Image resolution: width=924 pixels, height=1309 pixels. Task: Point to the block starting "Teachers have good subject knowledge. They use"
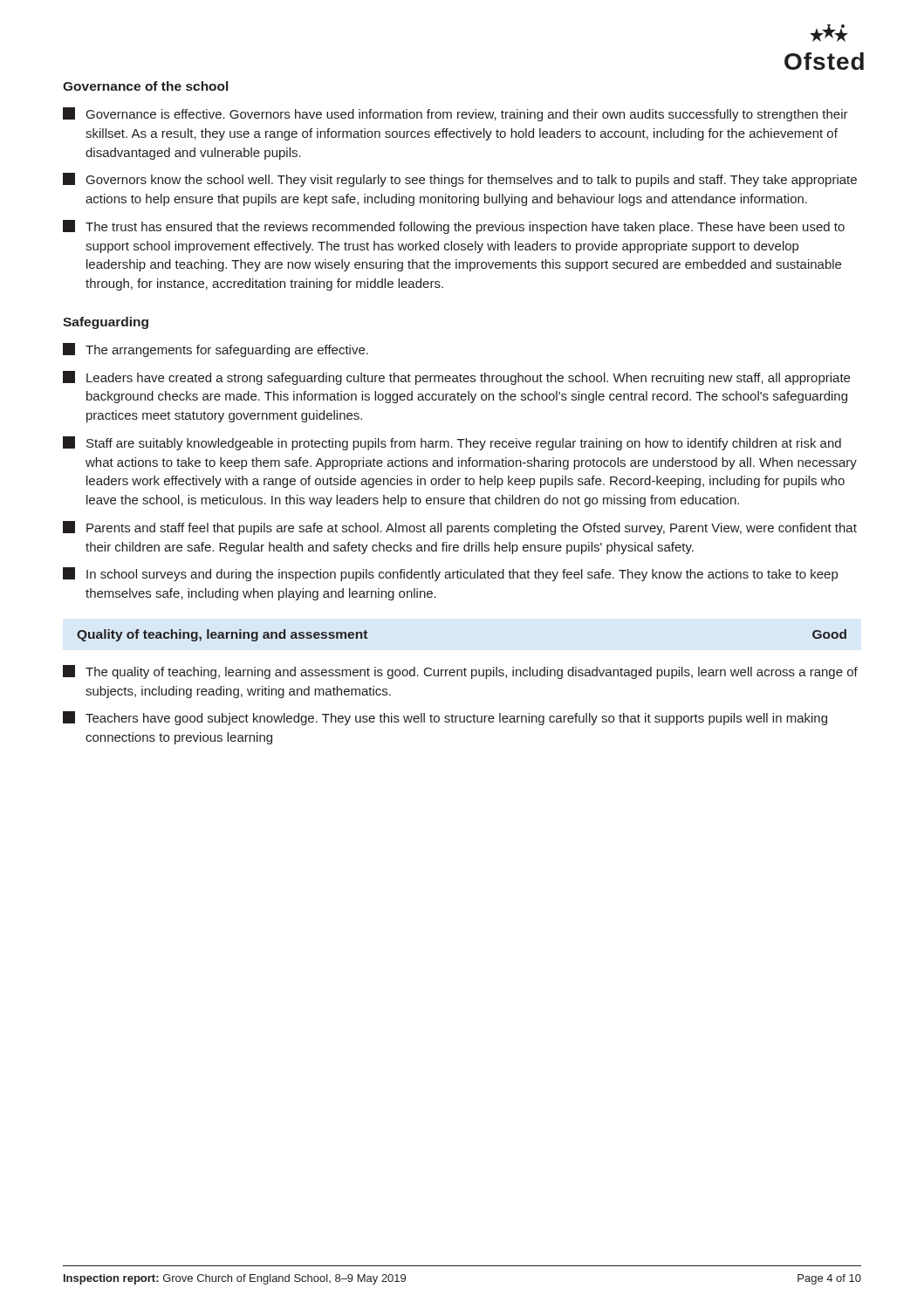point(462,728)
